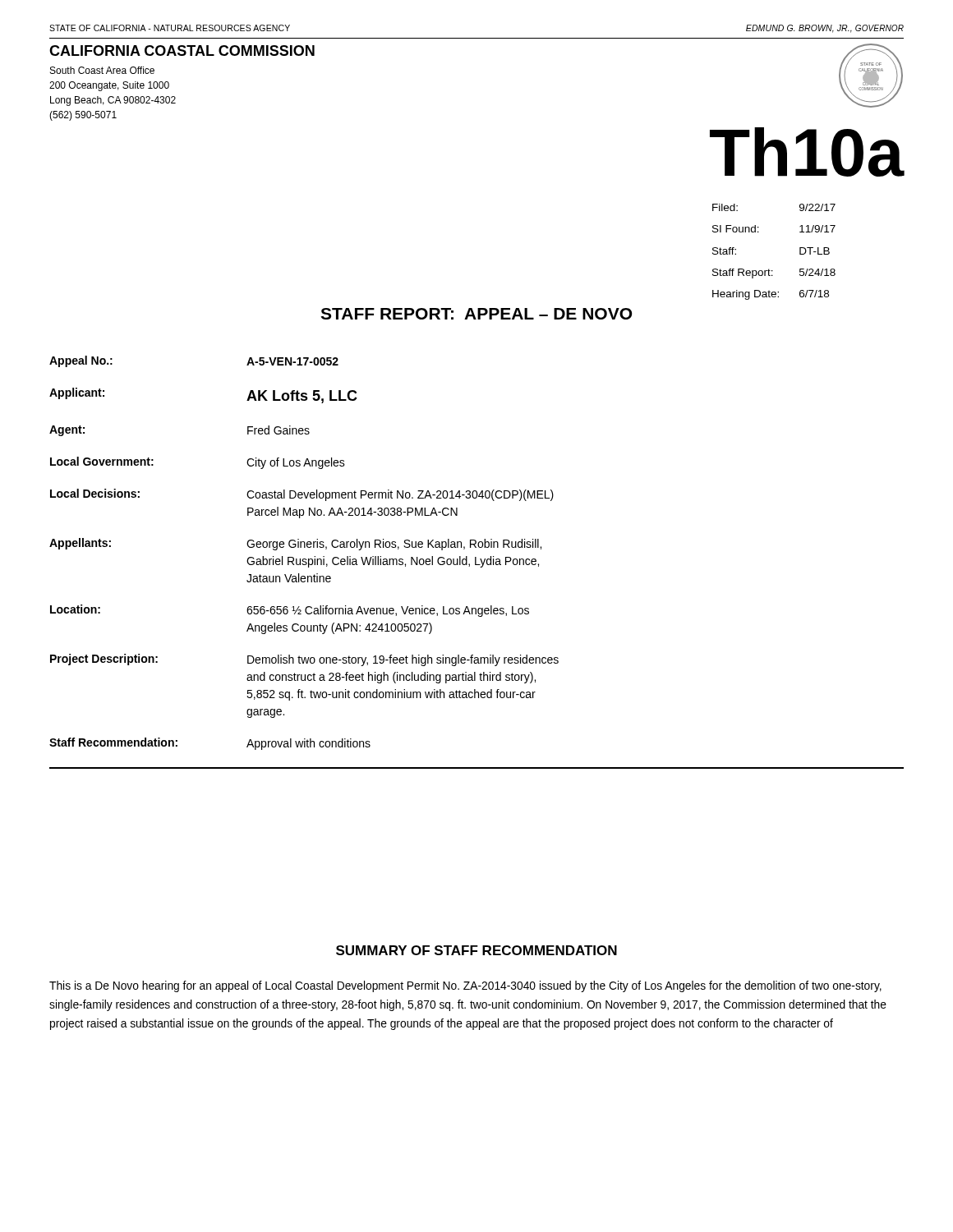The height and width of the screenshot is (1232, 953).
Task: Select the region starting "CALIFORNIA COASTAL COMMISSION"
Action: coord(182,51)
